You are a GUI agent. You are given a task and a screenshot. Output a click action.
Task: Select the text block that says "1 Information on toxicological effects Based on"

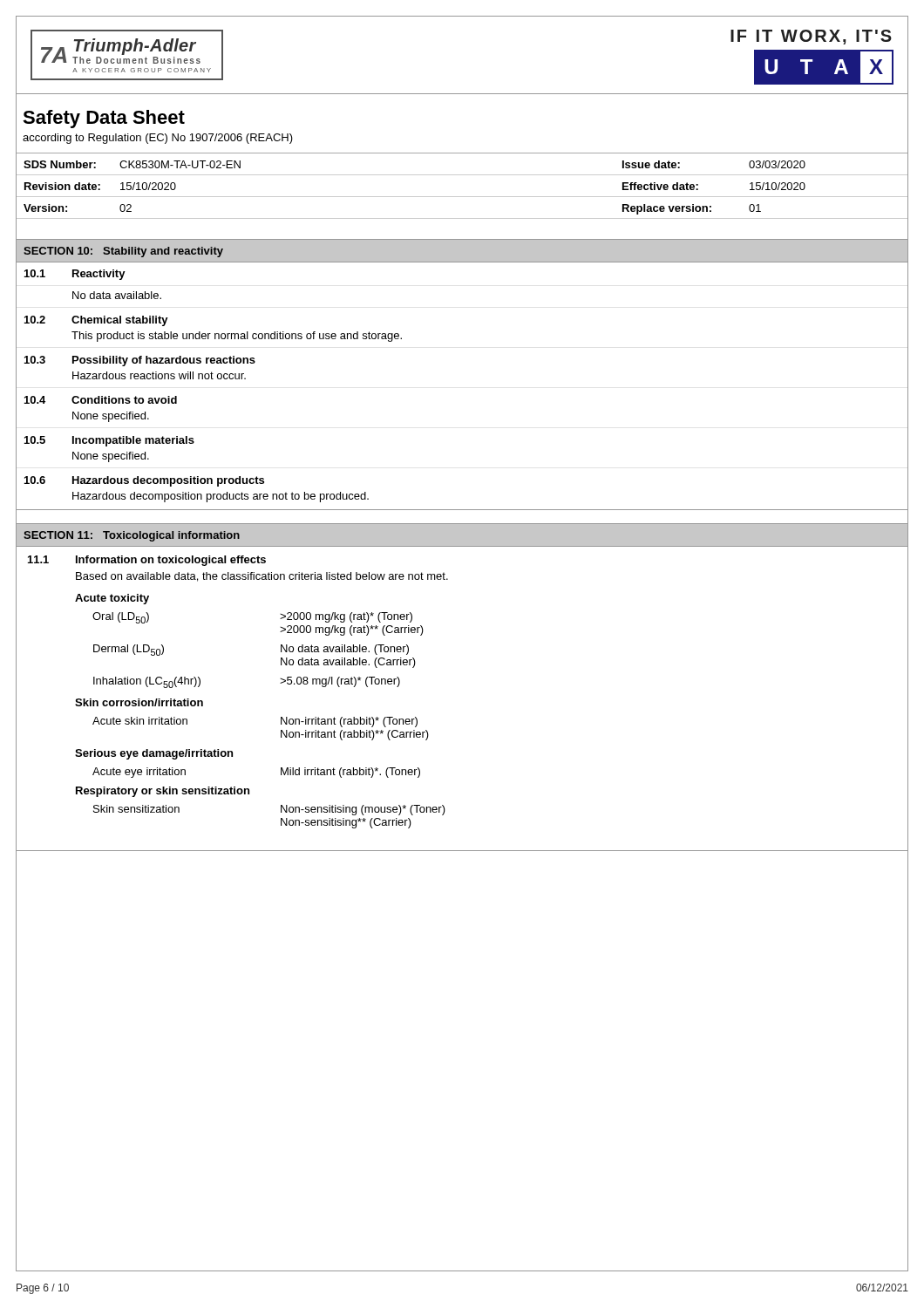pyautogui.click(x=147, y=561)
